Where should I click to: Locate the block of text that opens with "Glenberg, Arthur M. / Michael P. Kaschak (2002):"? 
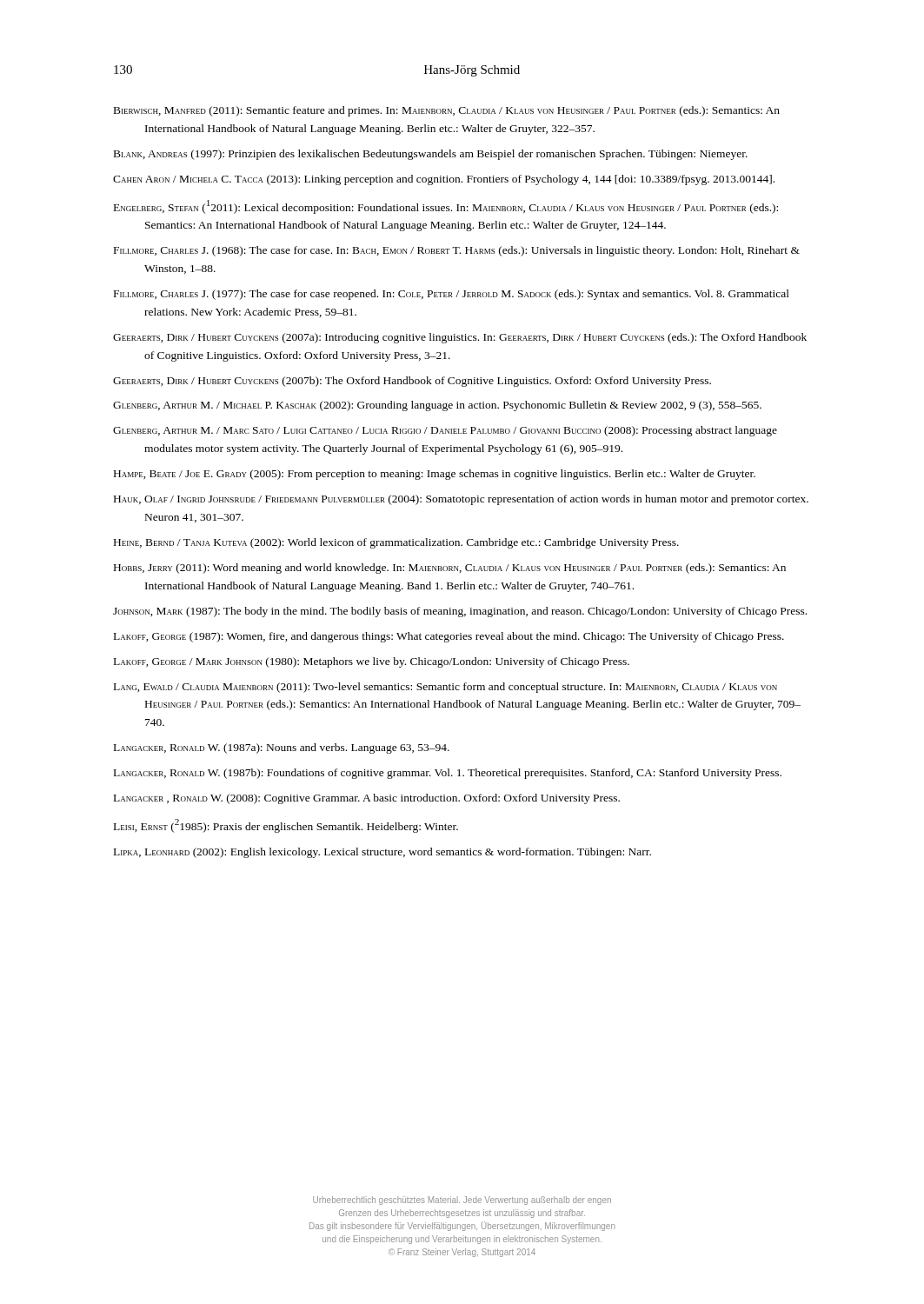[x=438, y=405]
